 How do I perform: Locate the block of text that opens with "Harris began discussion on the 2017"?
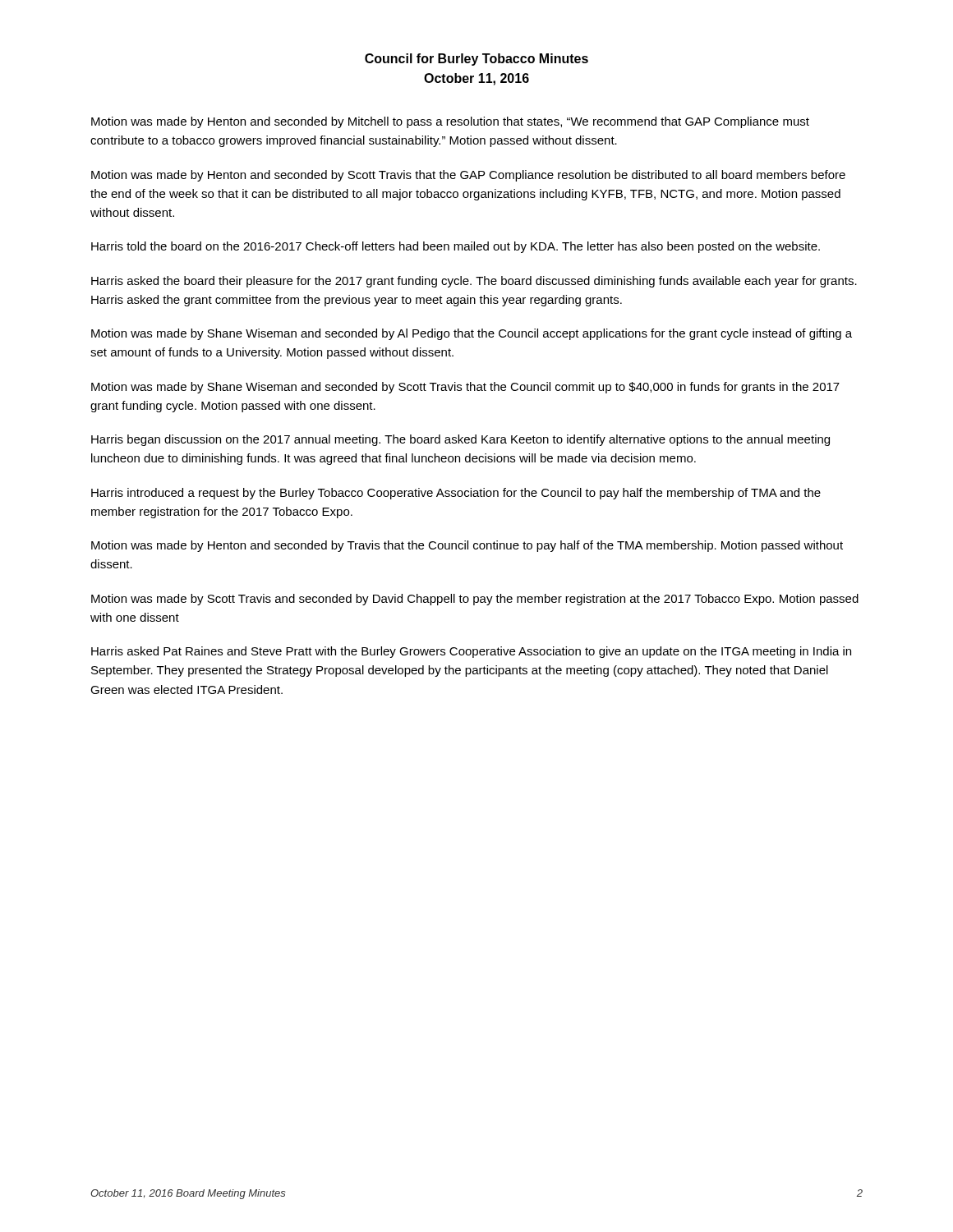[x=461, y=449]
